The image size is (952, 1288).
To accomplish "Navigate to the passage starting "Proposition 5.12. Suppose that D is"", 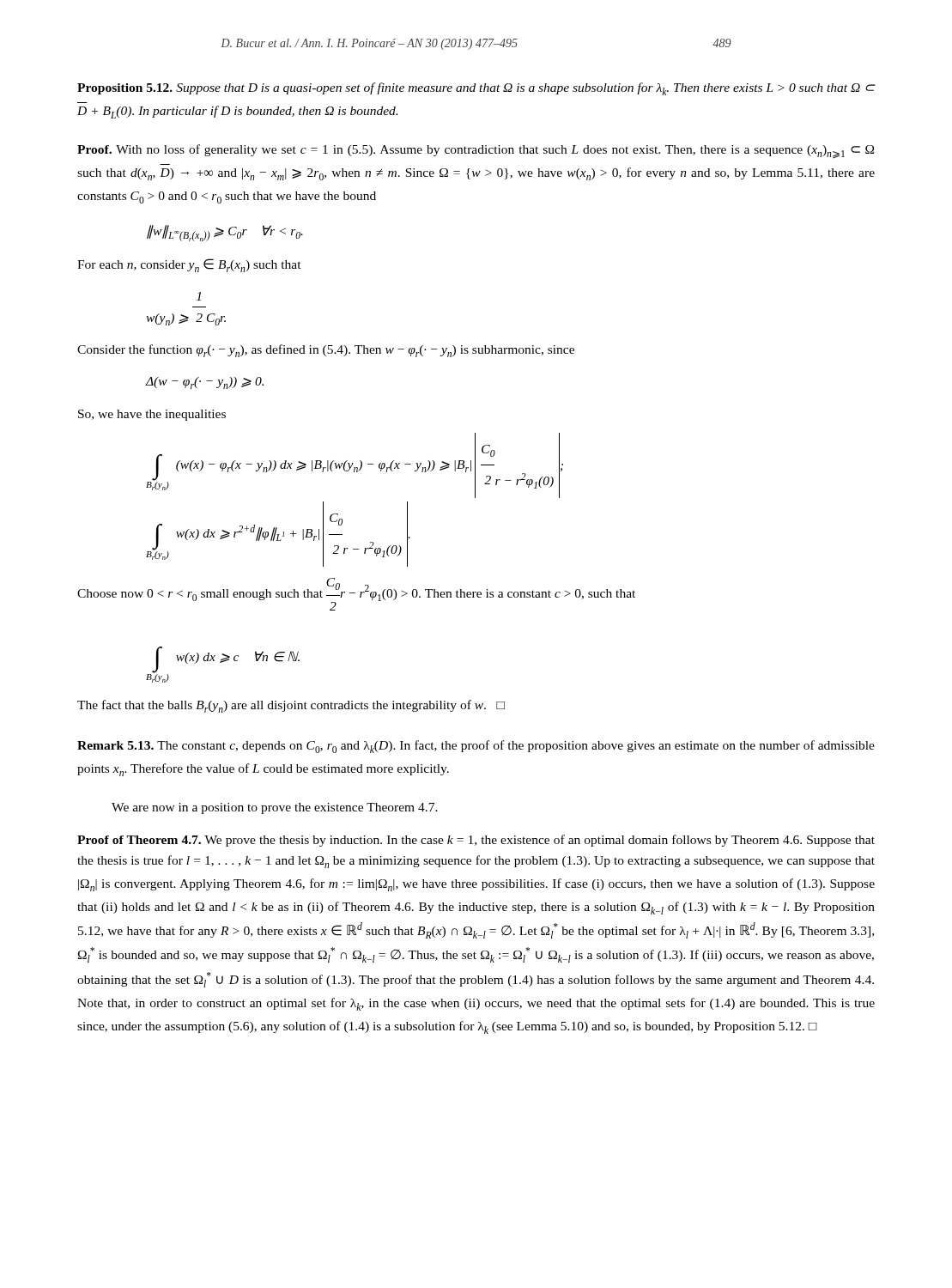I will tap(476, 100).
